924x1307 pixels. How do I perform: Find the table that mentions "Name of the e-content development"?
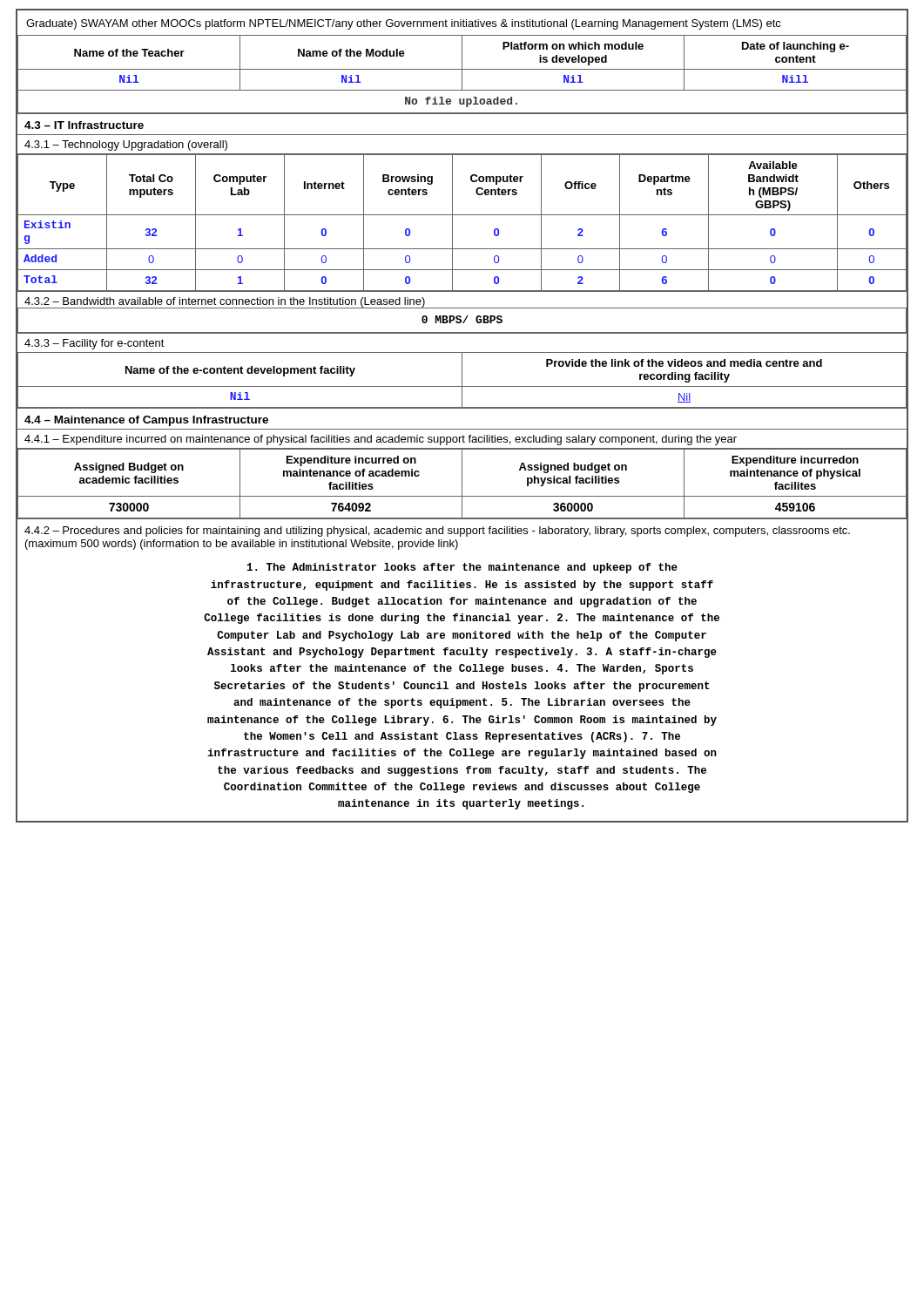tap(462, 380)
